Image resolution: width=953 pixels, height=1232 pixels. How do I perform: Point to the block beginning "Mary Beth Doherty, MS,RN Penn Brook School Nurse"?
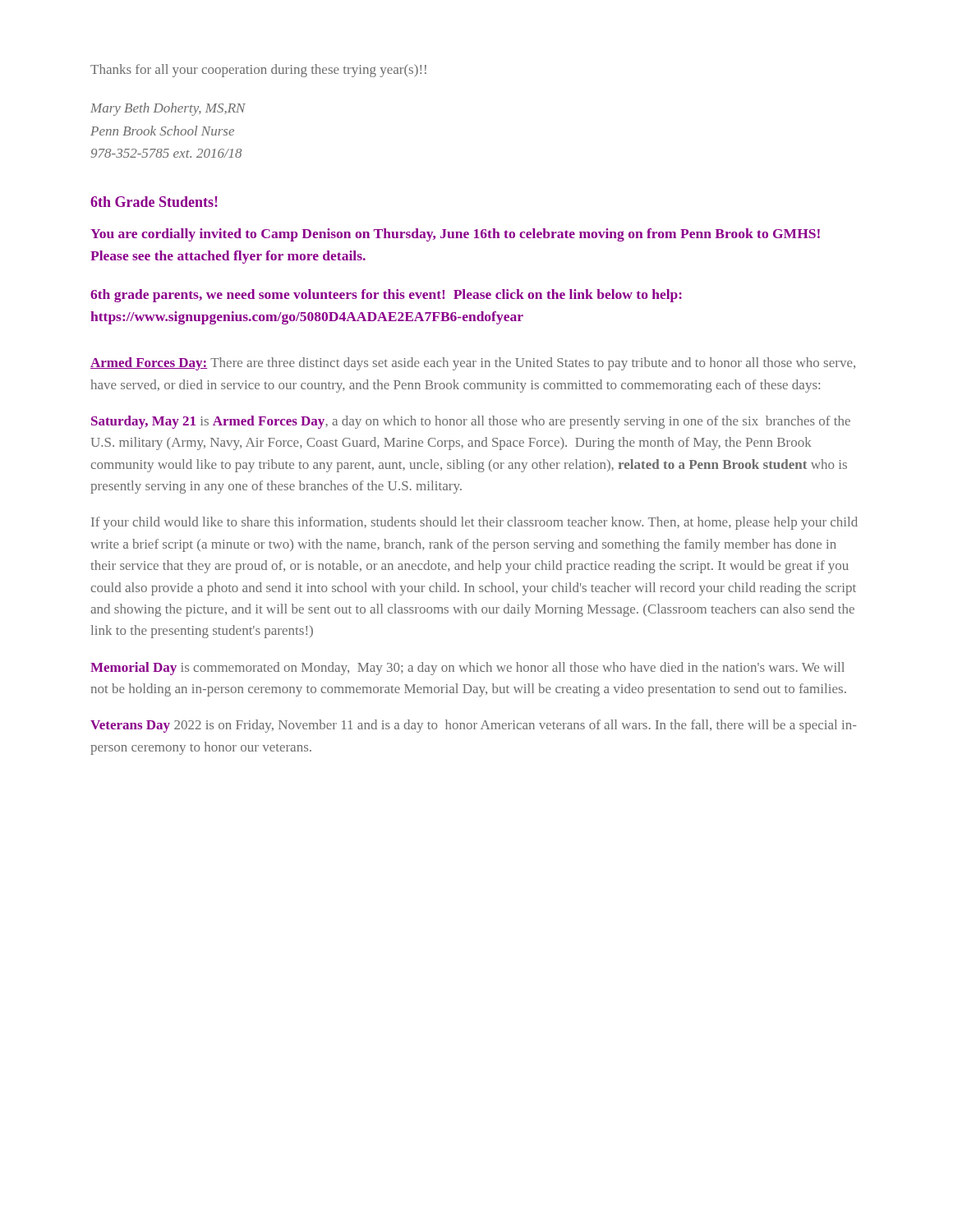(x=168, y=131)
